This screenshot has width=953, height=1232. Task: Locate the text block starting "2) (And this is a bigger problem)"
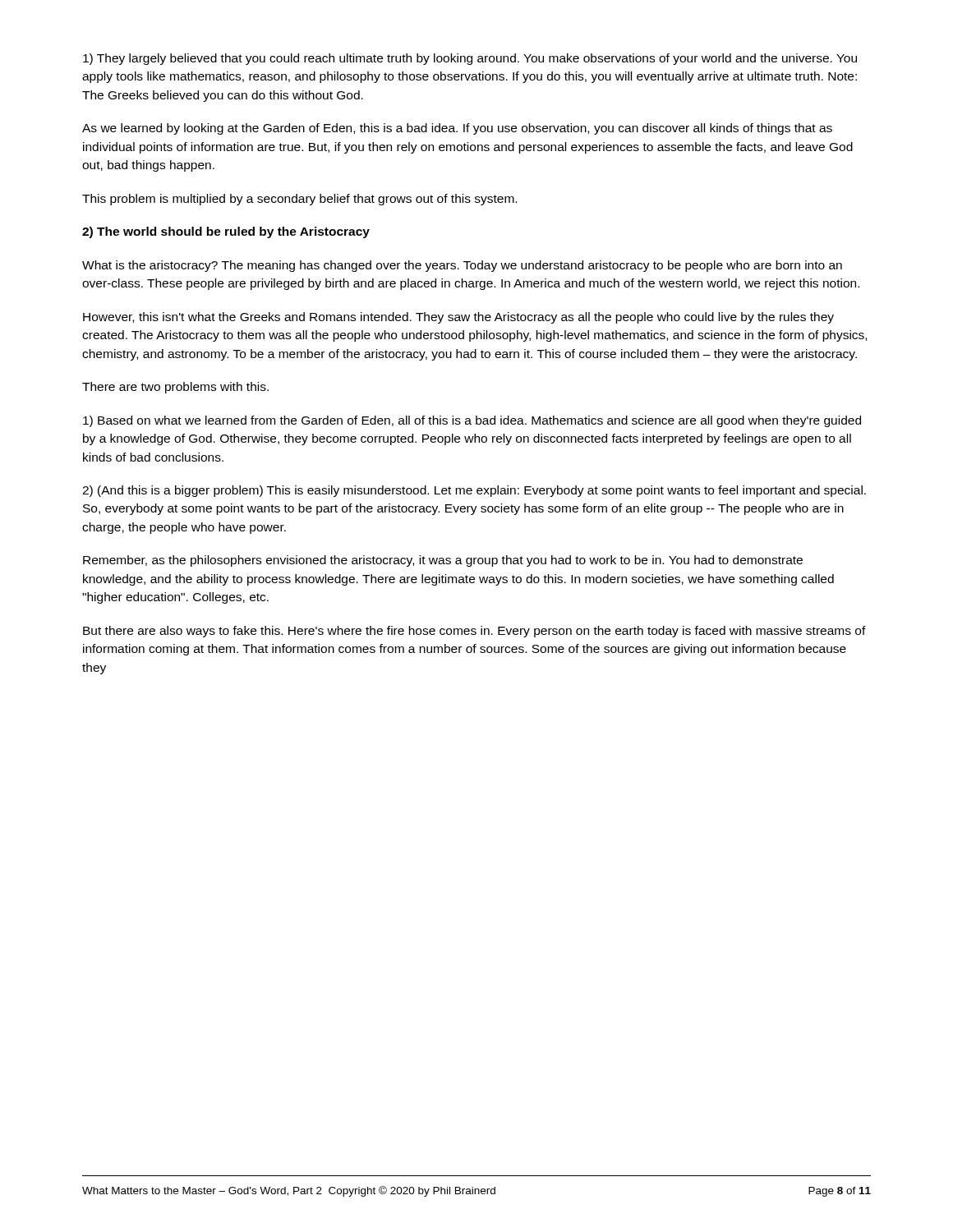474,508
